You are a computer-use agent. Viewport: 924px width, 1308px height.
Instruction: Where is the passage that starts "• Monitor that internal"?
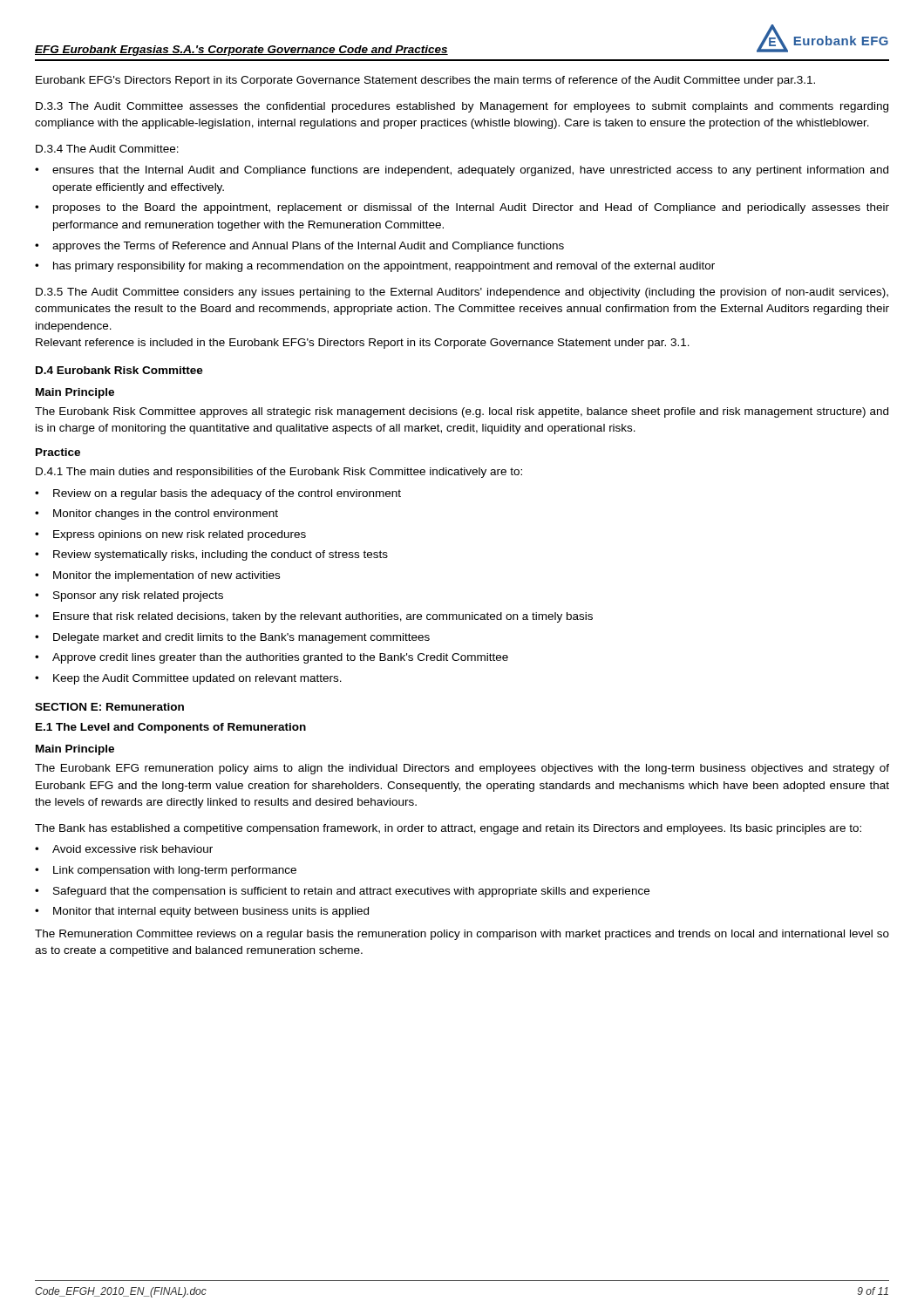click(202, 912)
